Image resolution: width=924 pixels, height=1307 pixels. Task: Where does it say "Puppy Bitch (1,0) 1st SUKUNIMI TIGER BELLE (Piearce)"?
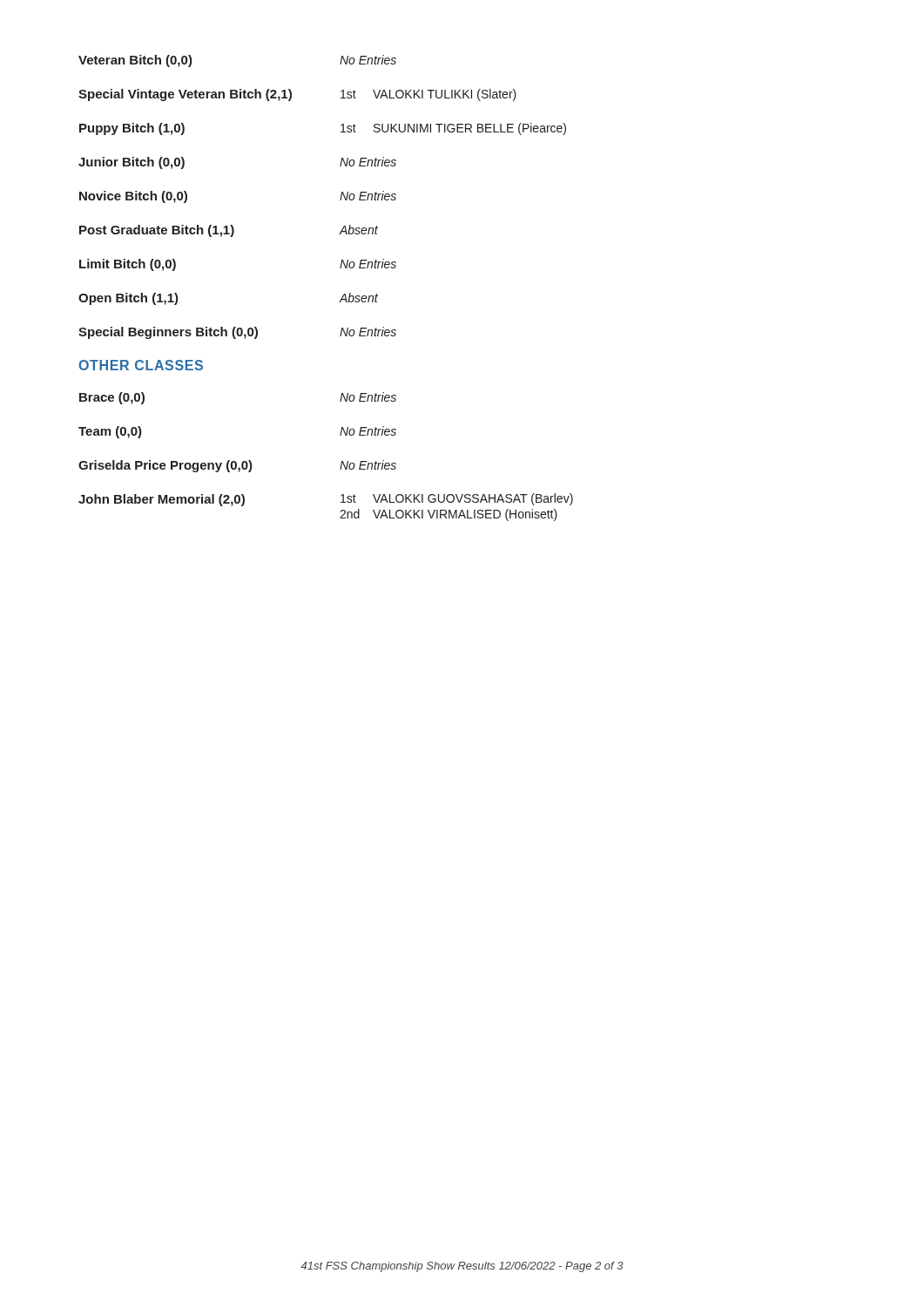point(133,129)
